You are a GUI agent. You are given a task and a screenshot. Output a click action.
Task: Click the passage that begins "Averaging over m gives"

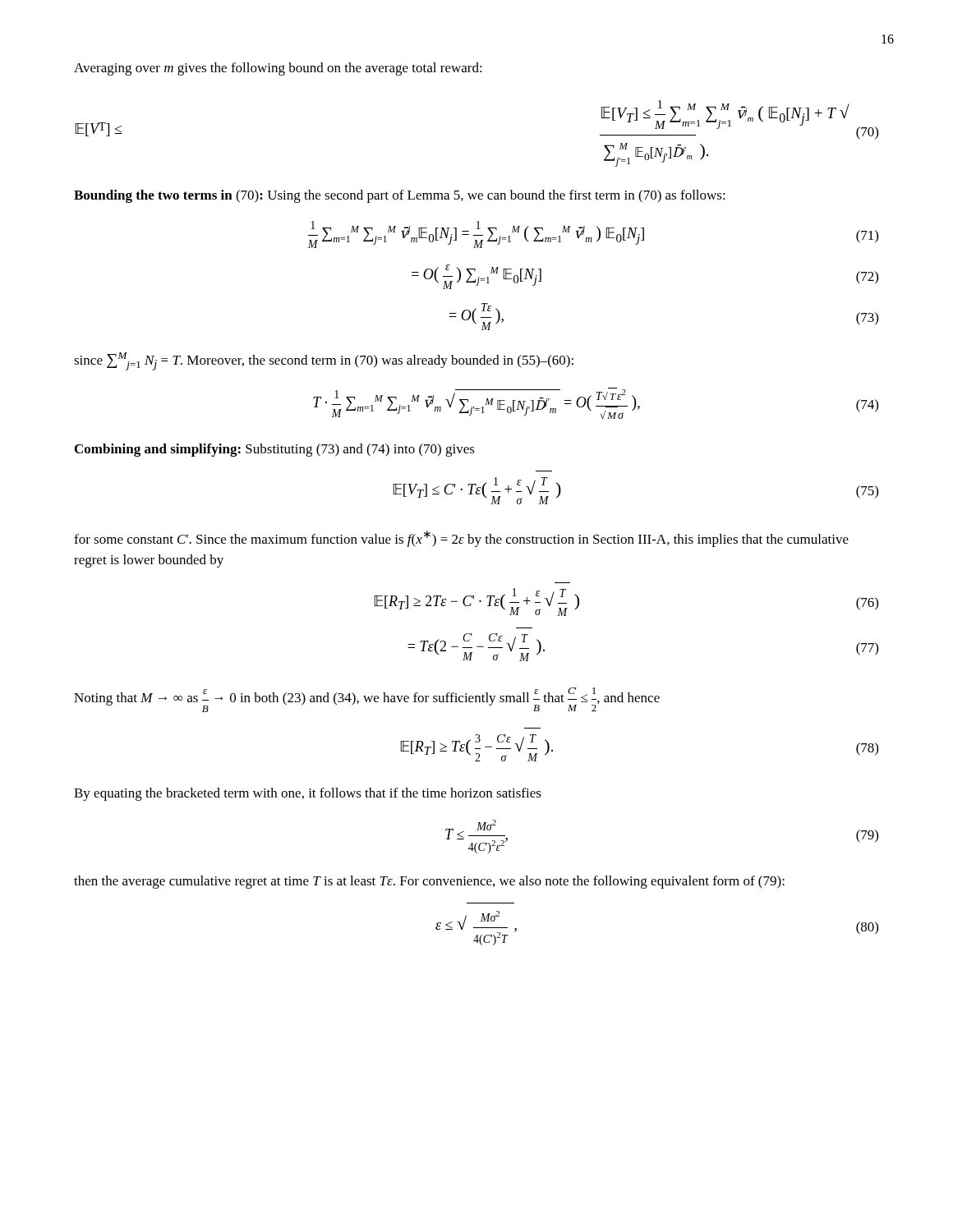pyautogui.click(x=278, y=68)
